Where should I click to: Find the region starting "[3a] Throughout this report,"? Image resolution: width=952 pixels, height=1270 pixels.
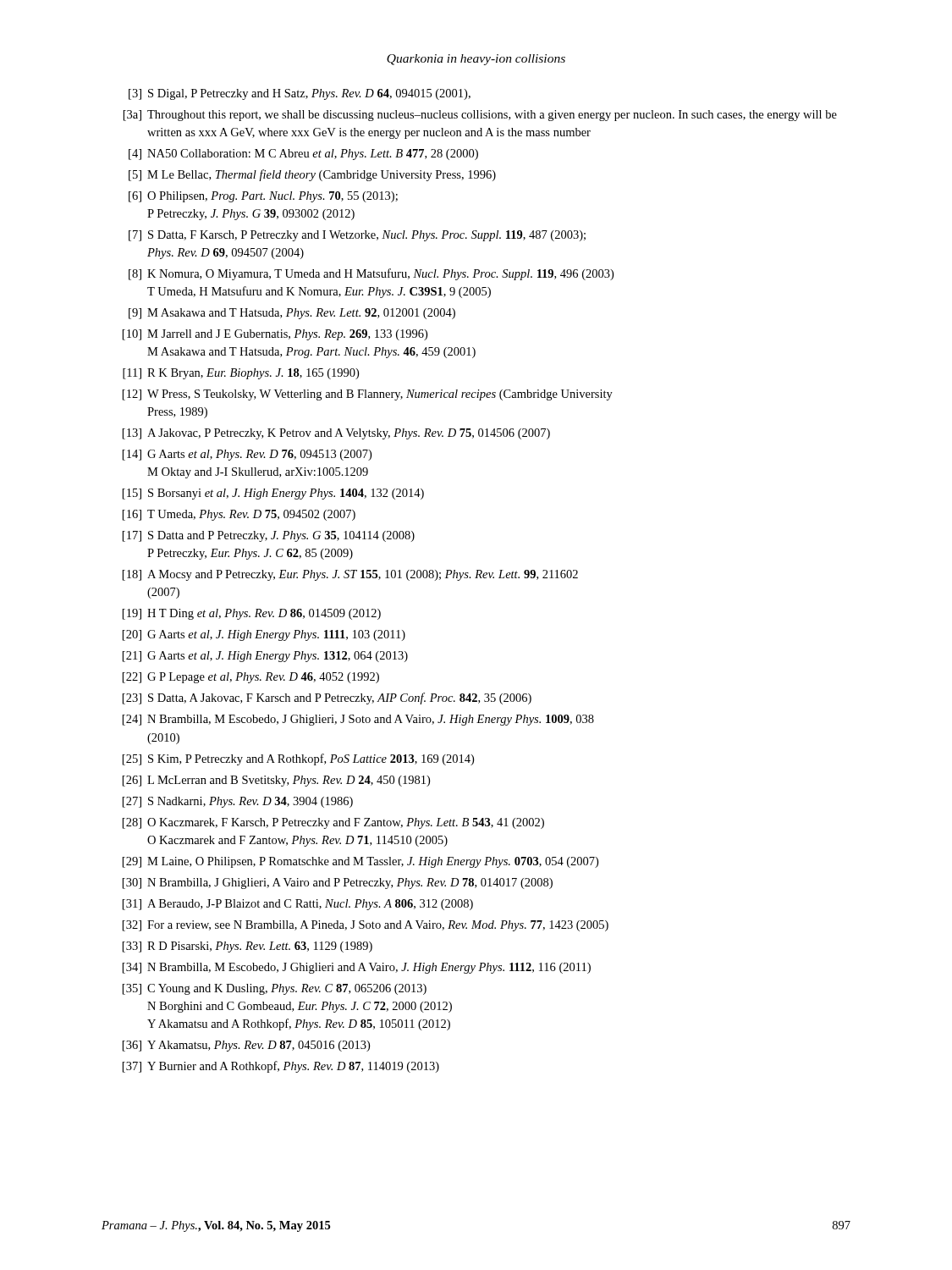click(x=476, y=124)
